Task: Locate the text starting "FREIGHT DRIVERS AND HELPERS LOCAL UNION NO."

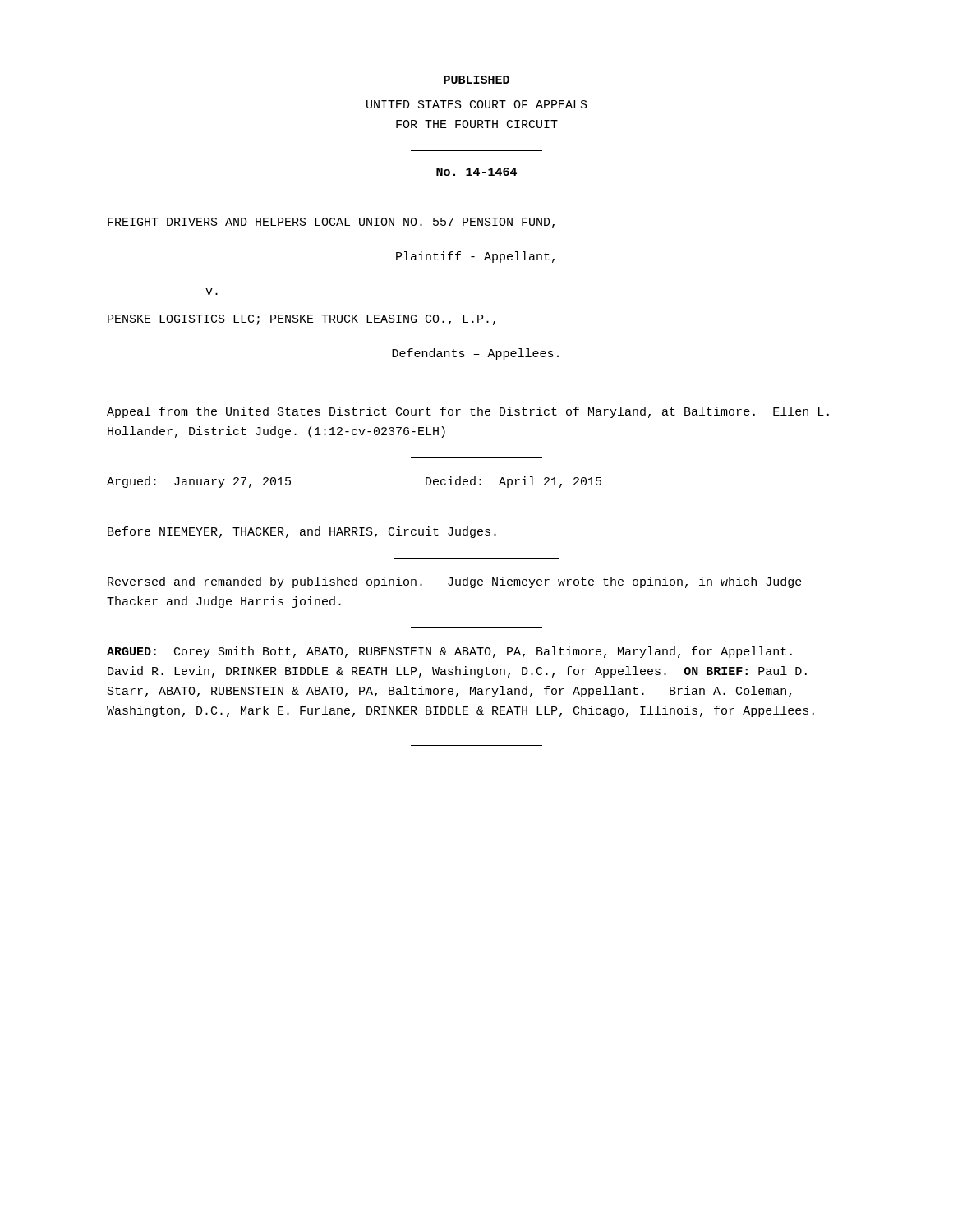Action: point(332,223)
